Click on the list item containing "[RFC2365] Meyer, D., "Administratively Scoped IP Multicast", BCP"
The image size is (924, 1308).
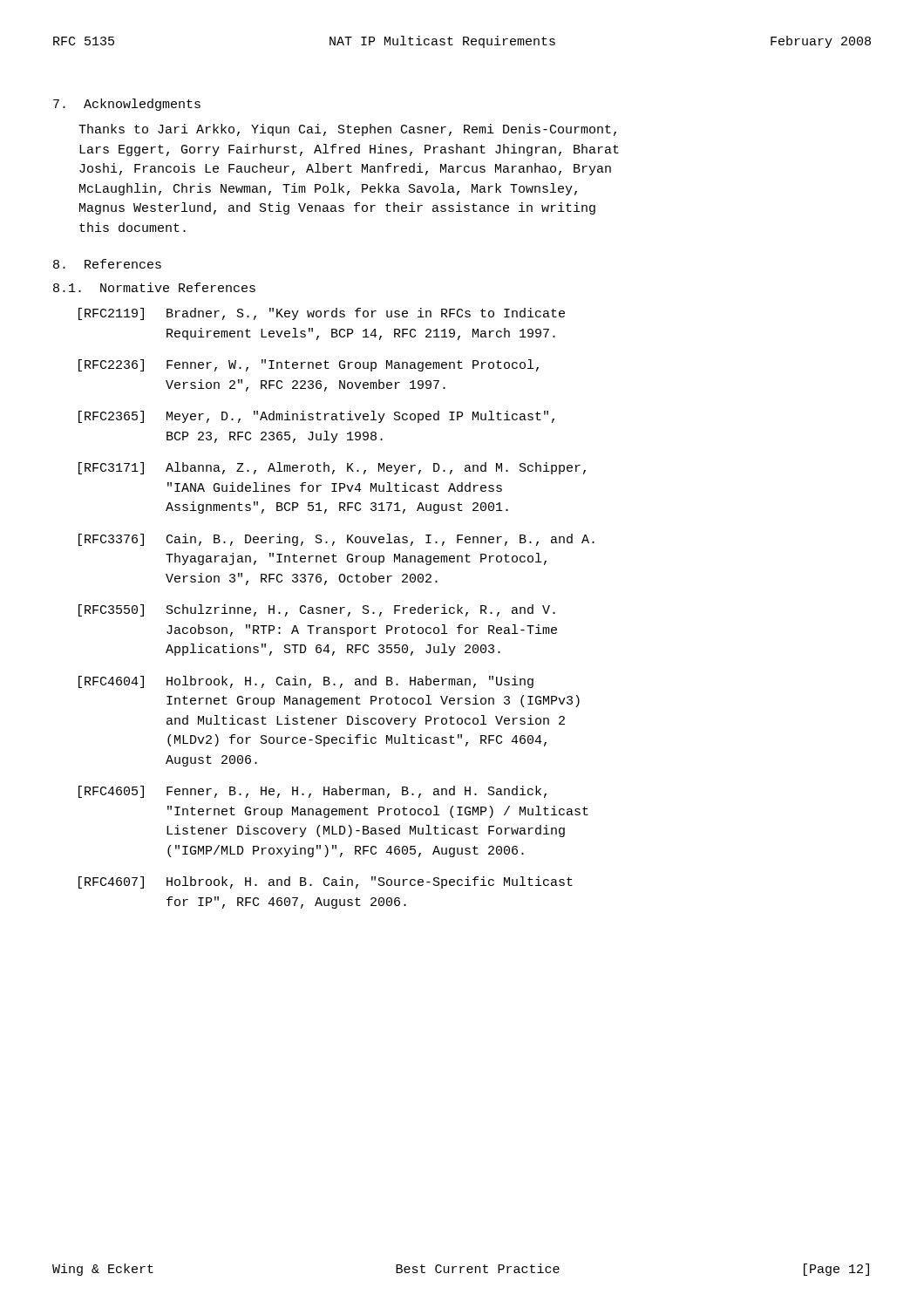coord(462,428)
